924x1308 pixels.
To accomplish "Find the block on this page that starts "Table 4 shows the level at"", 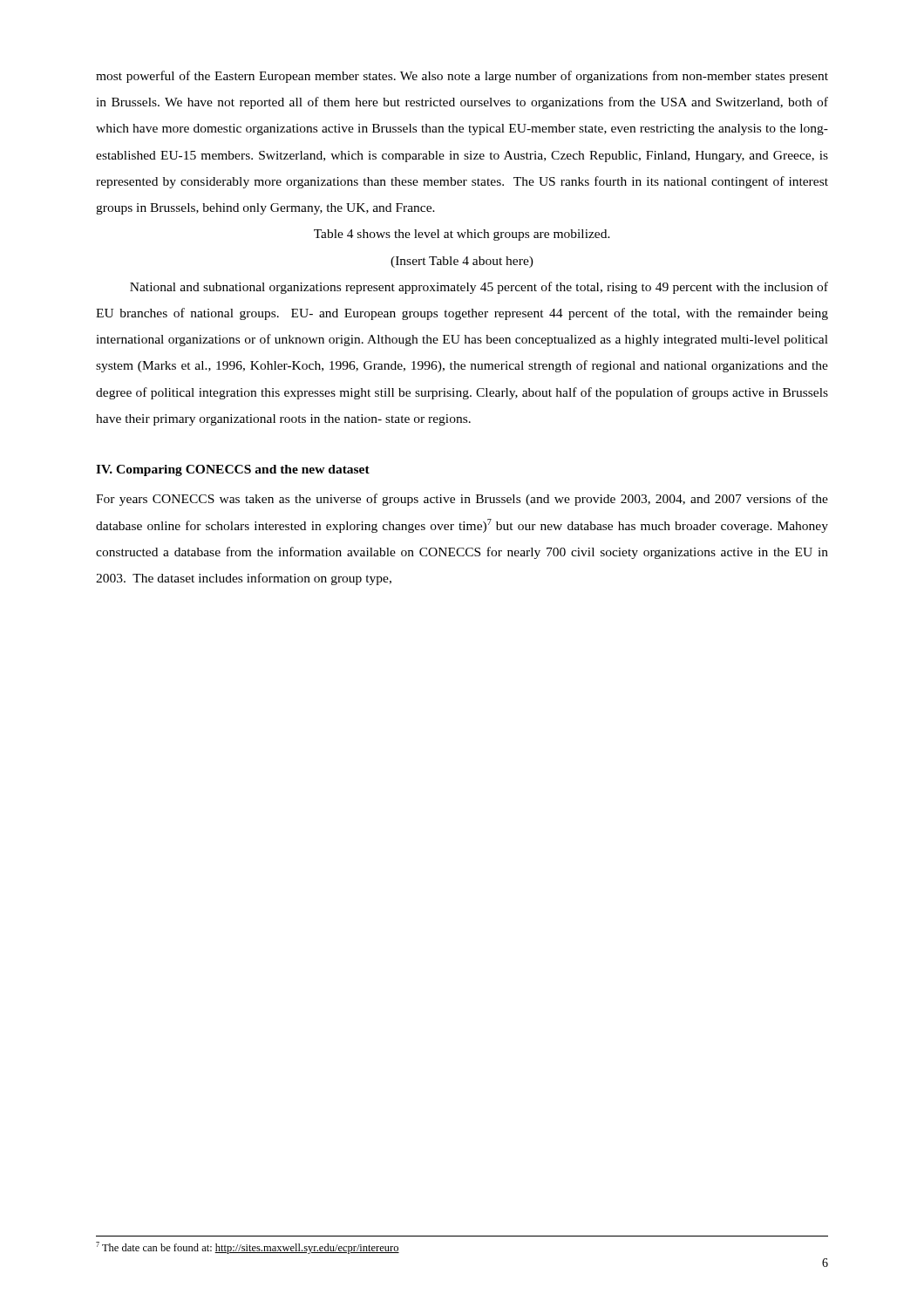I will (462, 234).
